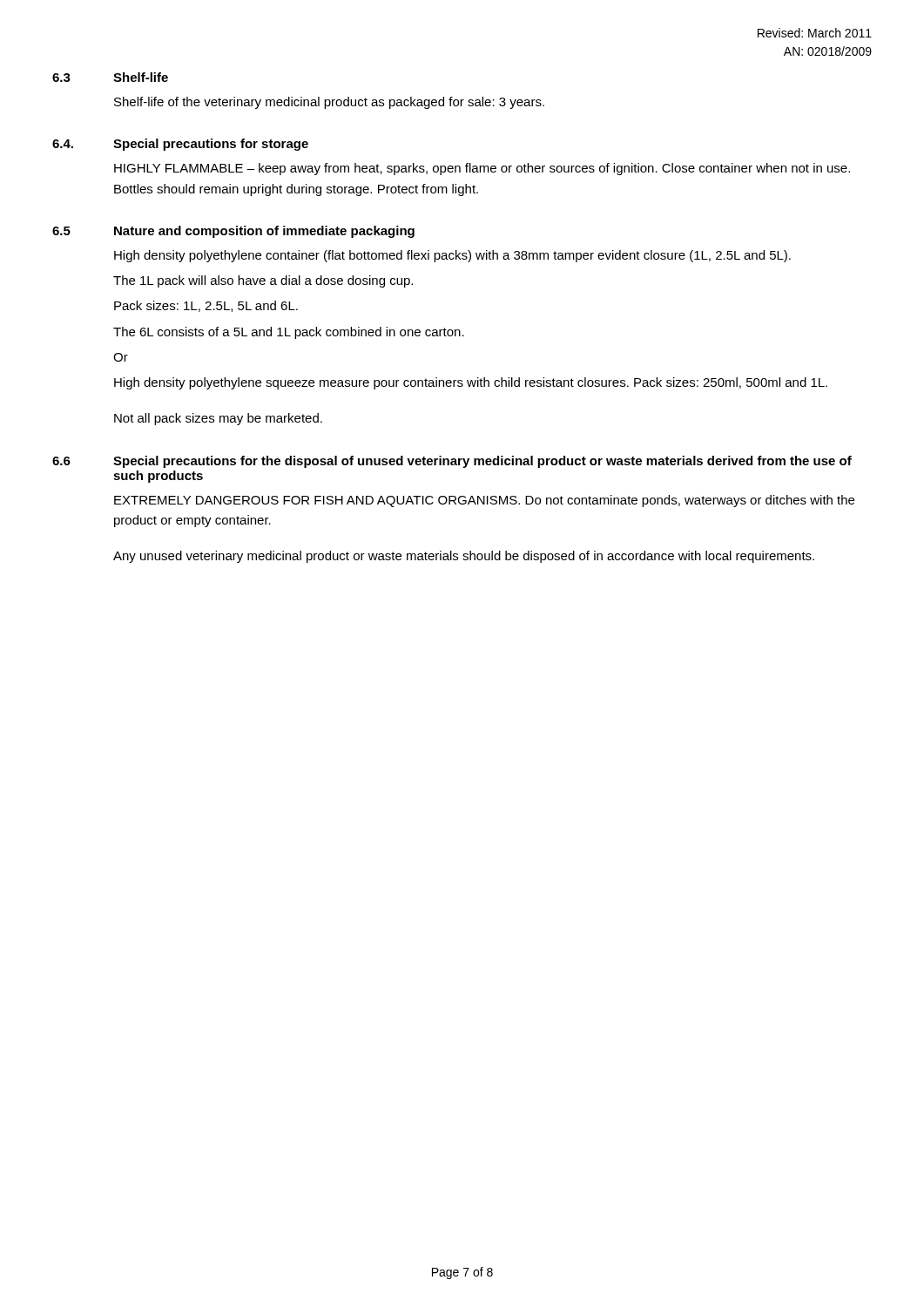Navigate to the region starting "Pack sizes: 1L, 2.5L,"
924x1307 pixels.
click(206, 306)
